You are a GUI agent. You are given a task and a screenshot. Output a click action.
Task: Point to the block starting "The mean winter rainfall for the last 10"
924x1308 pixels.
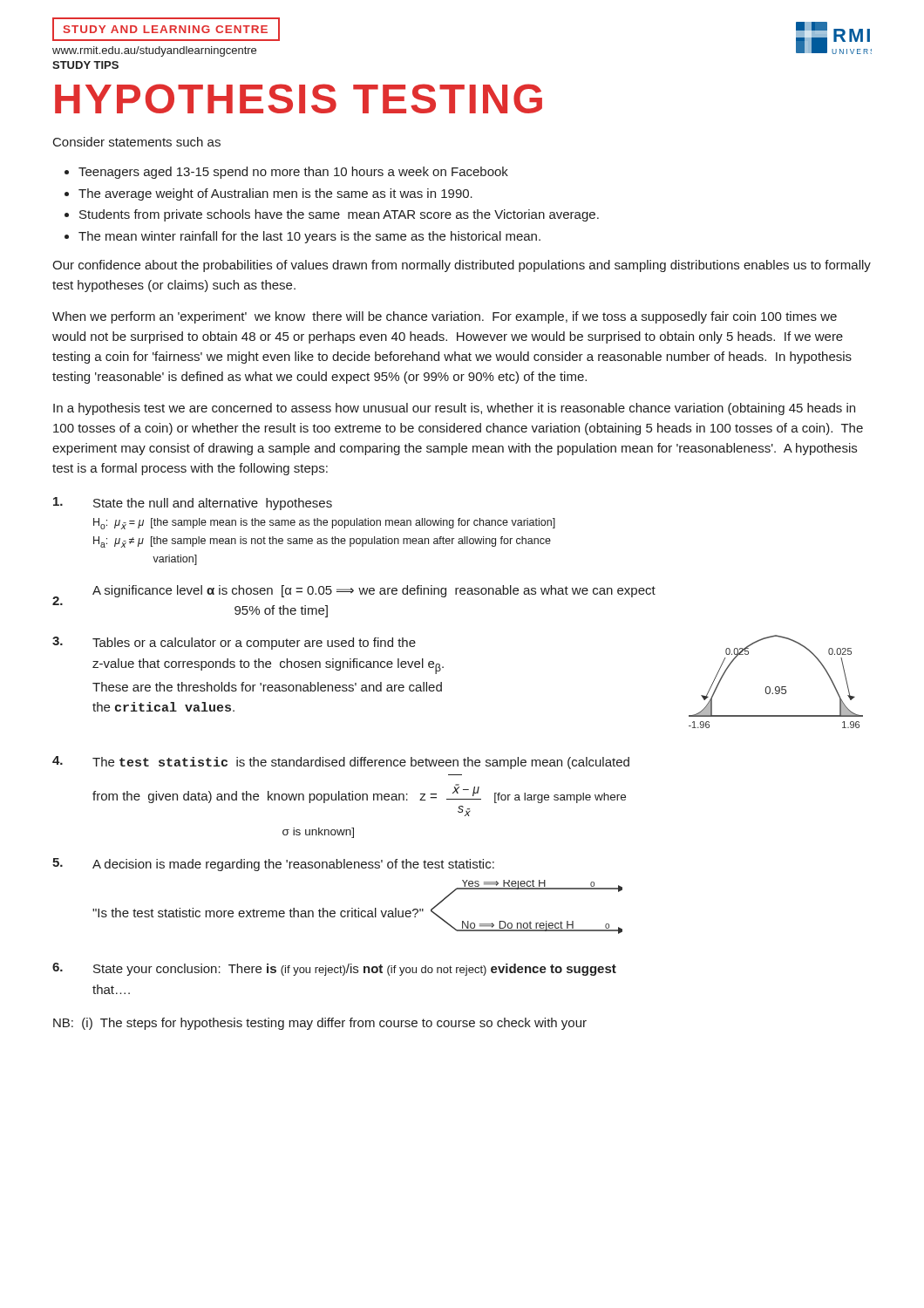pyautogui.click(x=475, y=236)
